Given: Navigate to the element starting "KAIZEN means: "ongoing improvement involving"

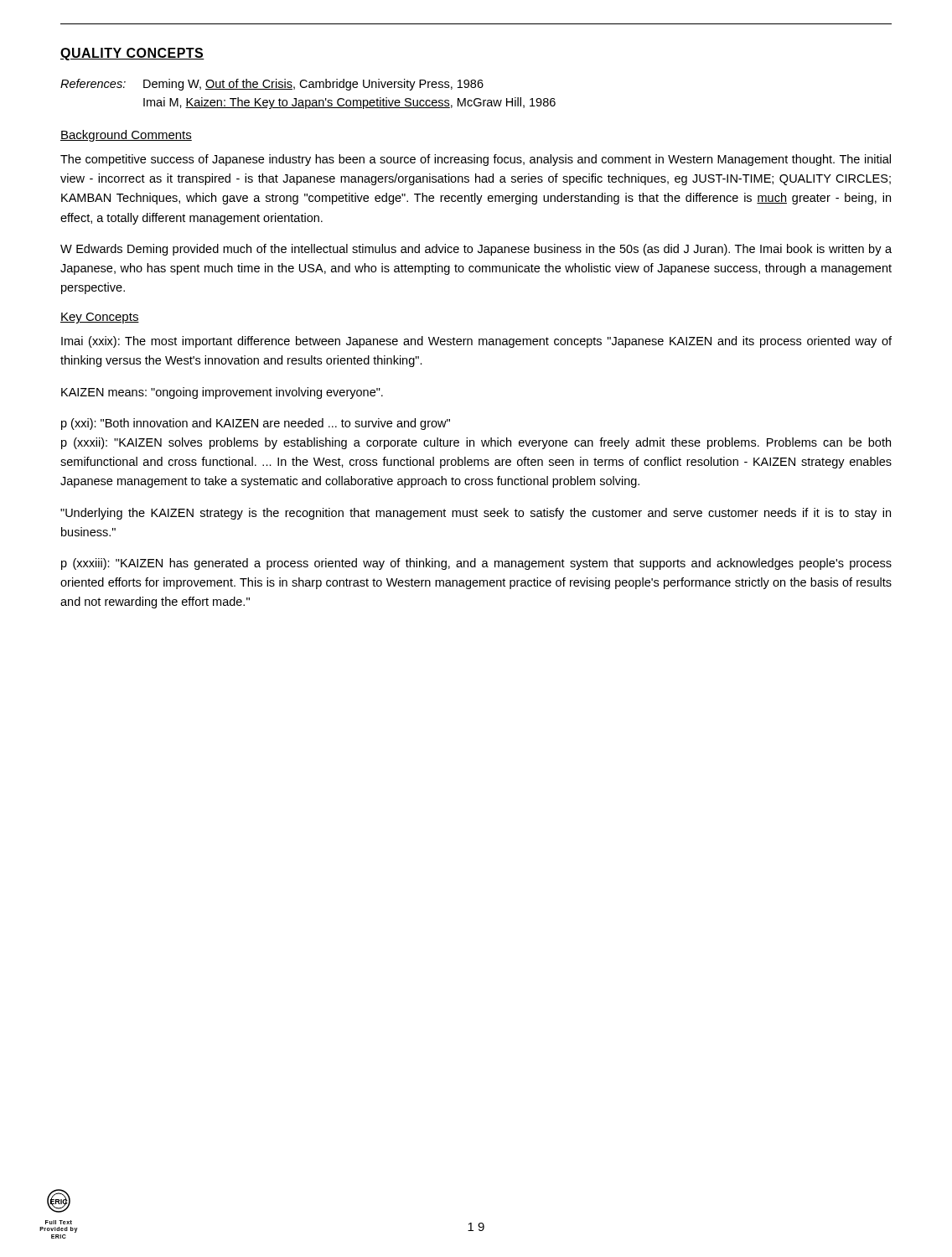Looking at the screenshot, I should 222,392.
